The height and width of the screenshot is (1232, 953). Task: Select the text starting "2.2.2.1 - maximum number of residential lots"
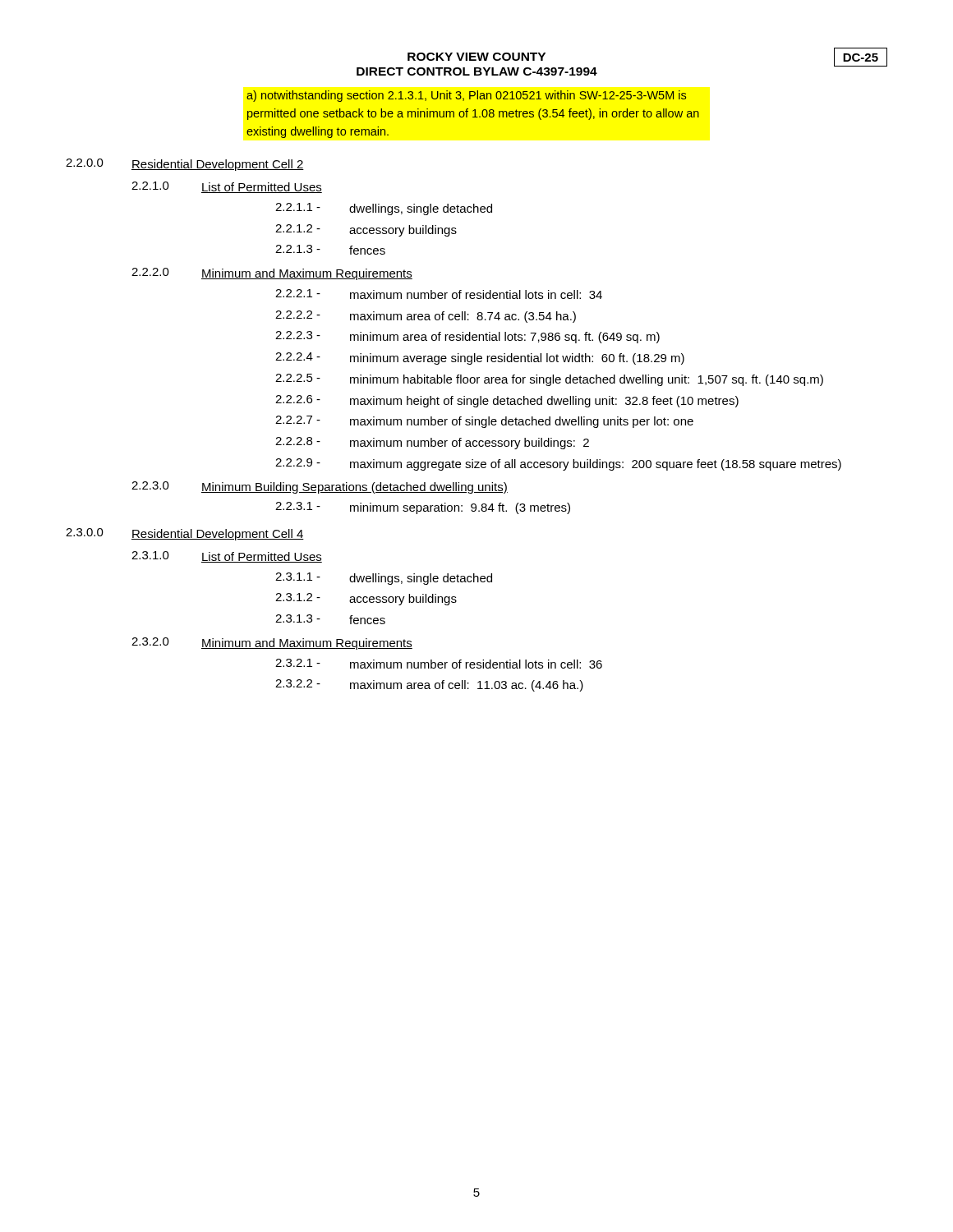coord(581,295)
